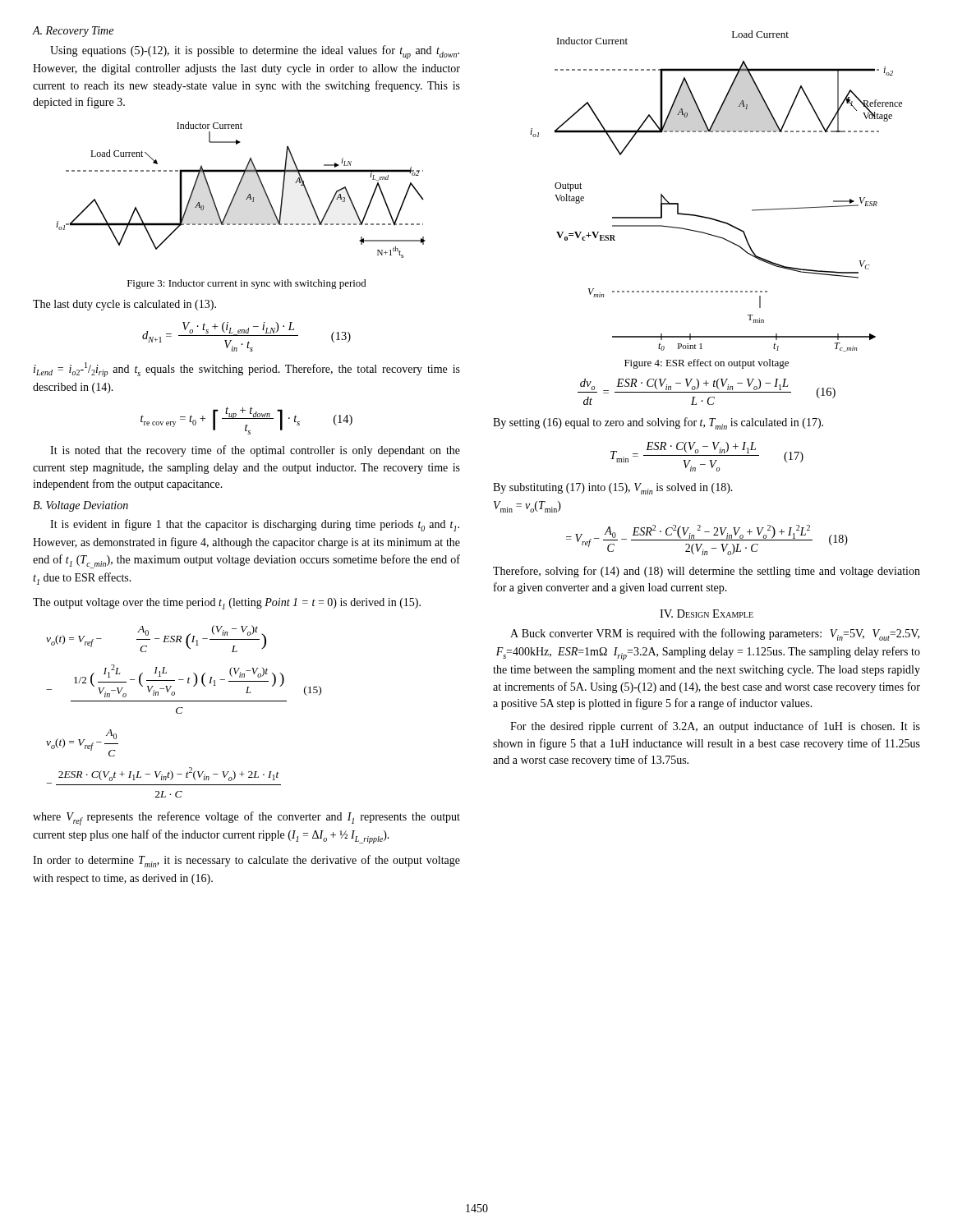The height and width of the screenshot is (1232, 953).
Task: Navigate to the passage starting "By substituting (17) into"
Action: (x=613, y=498)
